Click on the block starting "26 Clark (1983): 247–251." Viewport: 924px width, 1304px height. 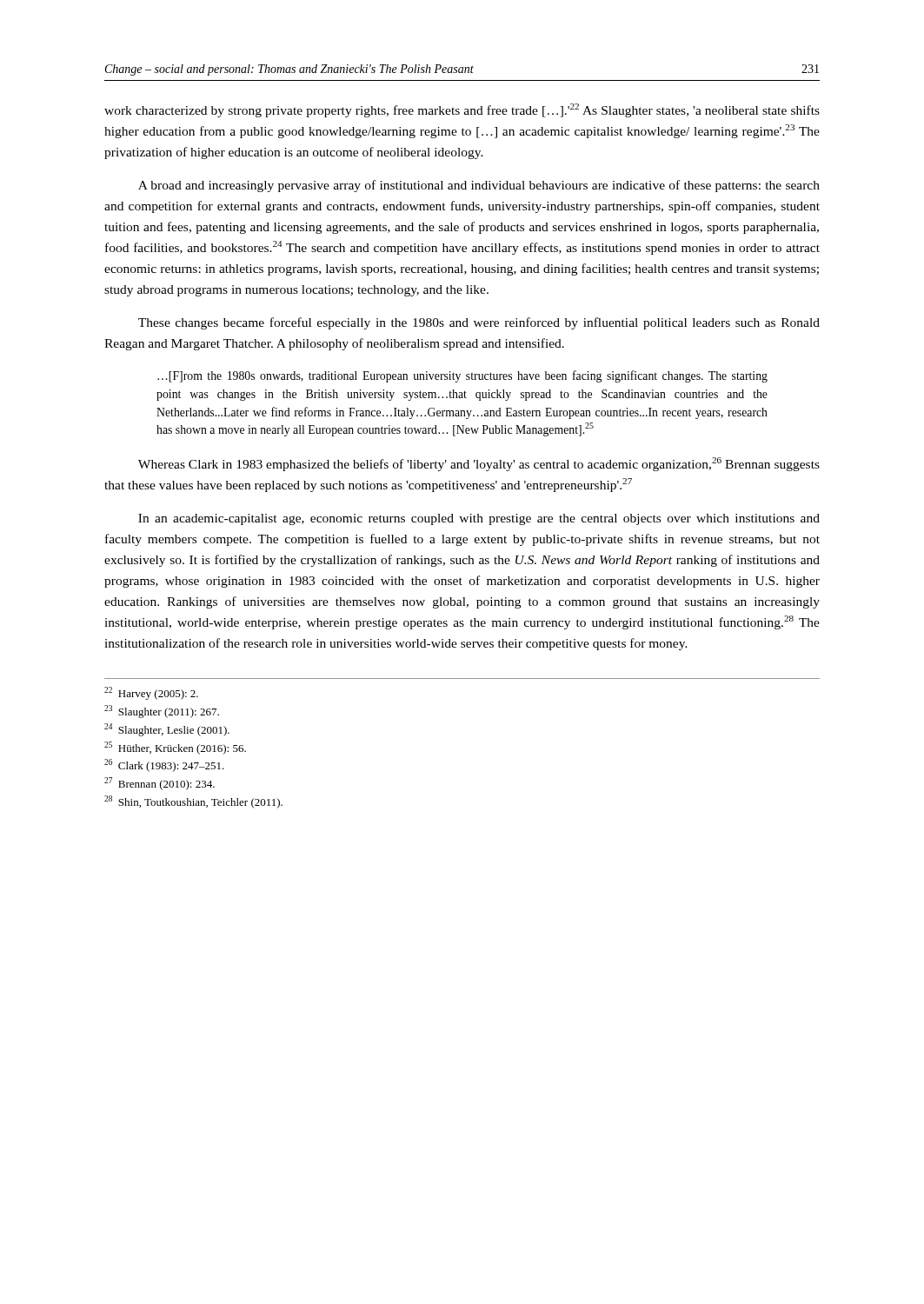pyautogui.click(x=164, y=765)
